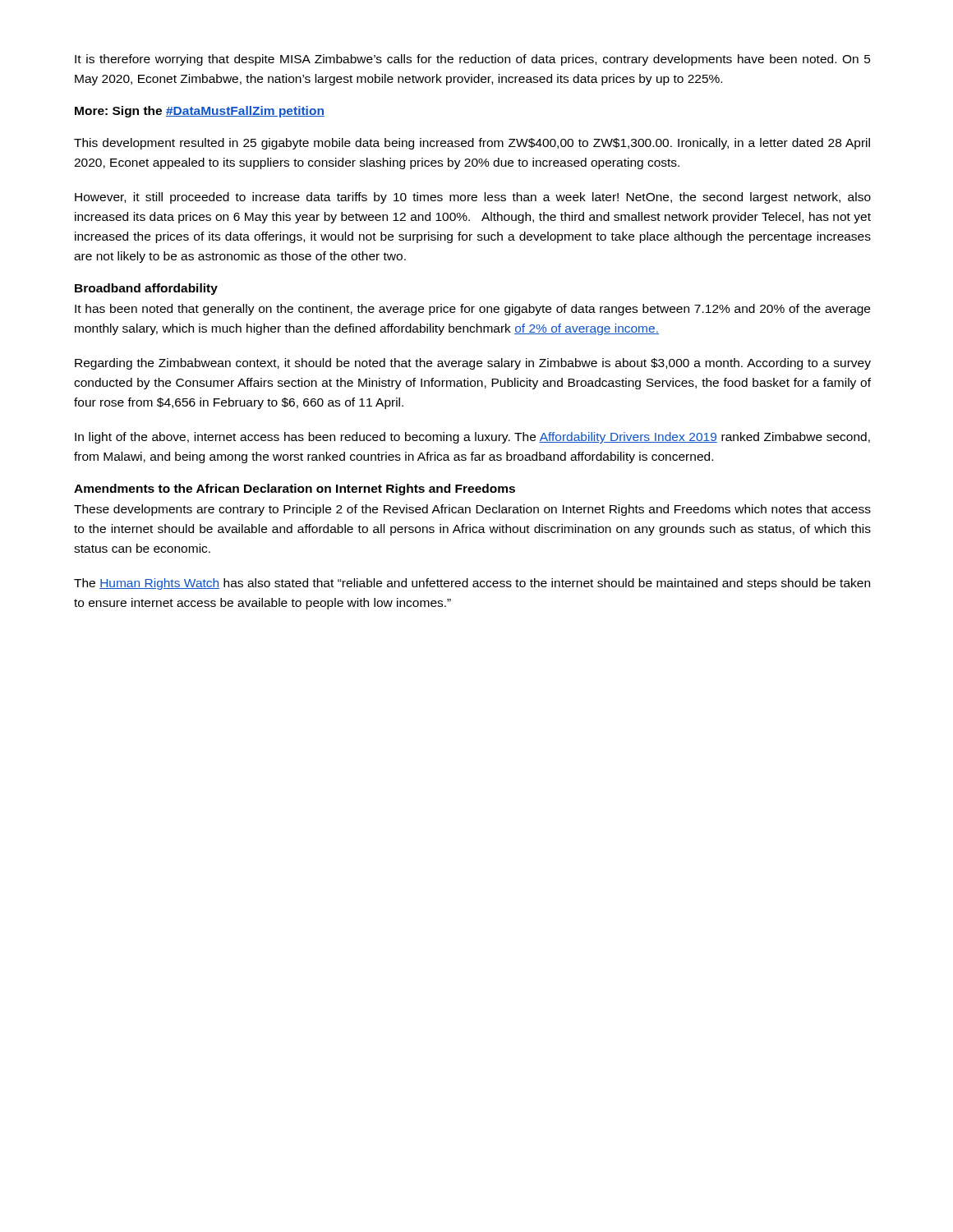Select the section header that says "Amendments to the African"

click(295, 488)
